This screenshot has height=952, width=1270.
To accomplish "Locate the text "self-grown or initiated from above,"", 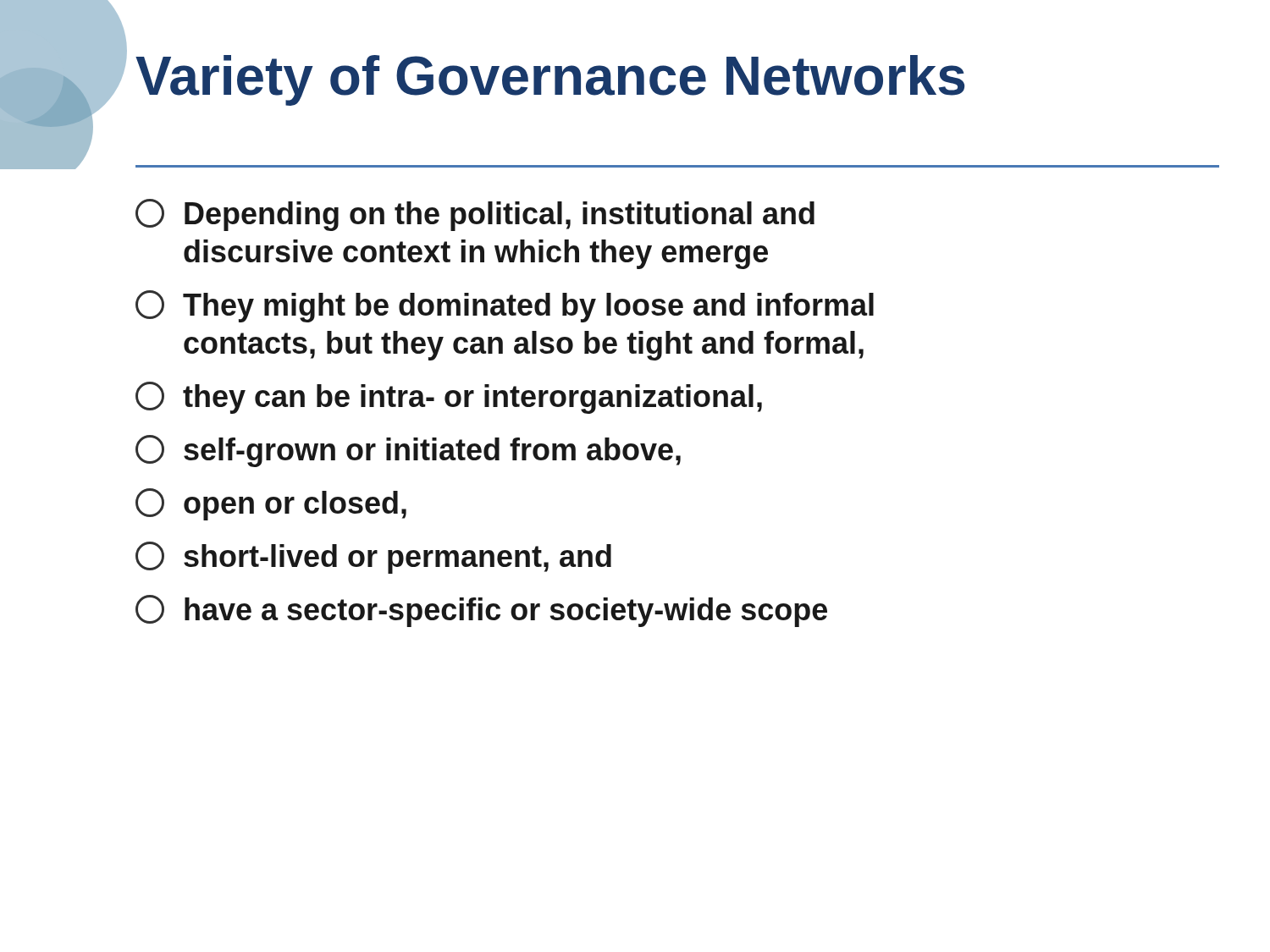I will [x=677, y=450].
